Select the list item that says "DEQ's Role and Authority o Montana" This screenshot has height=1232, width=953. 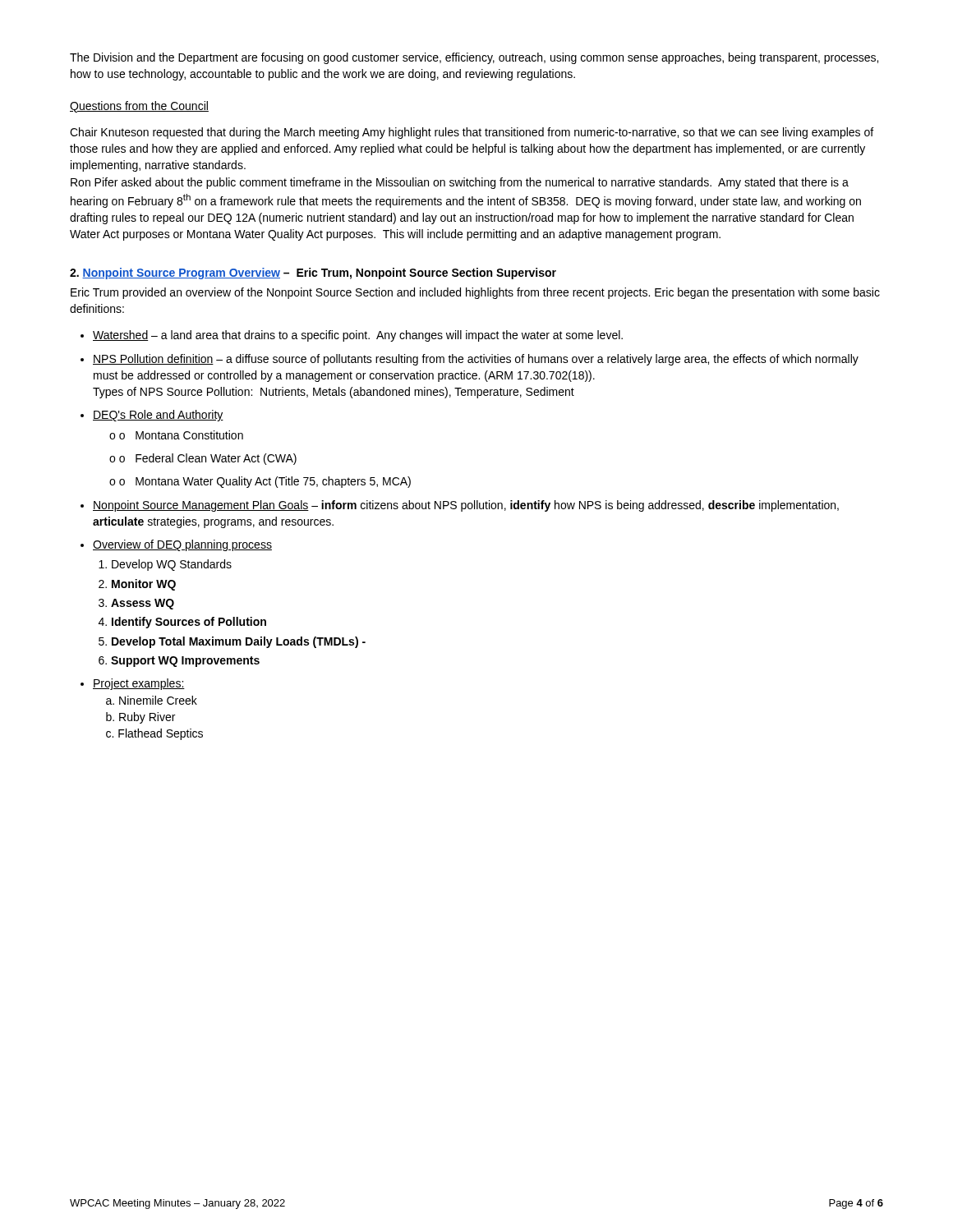point(158,416)
